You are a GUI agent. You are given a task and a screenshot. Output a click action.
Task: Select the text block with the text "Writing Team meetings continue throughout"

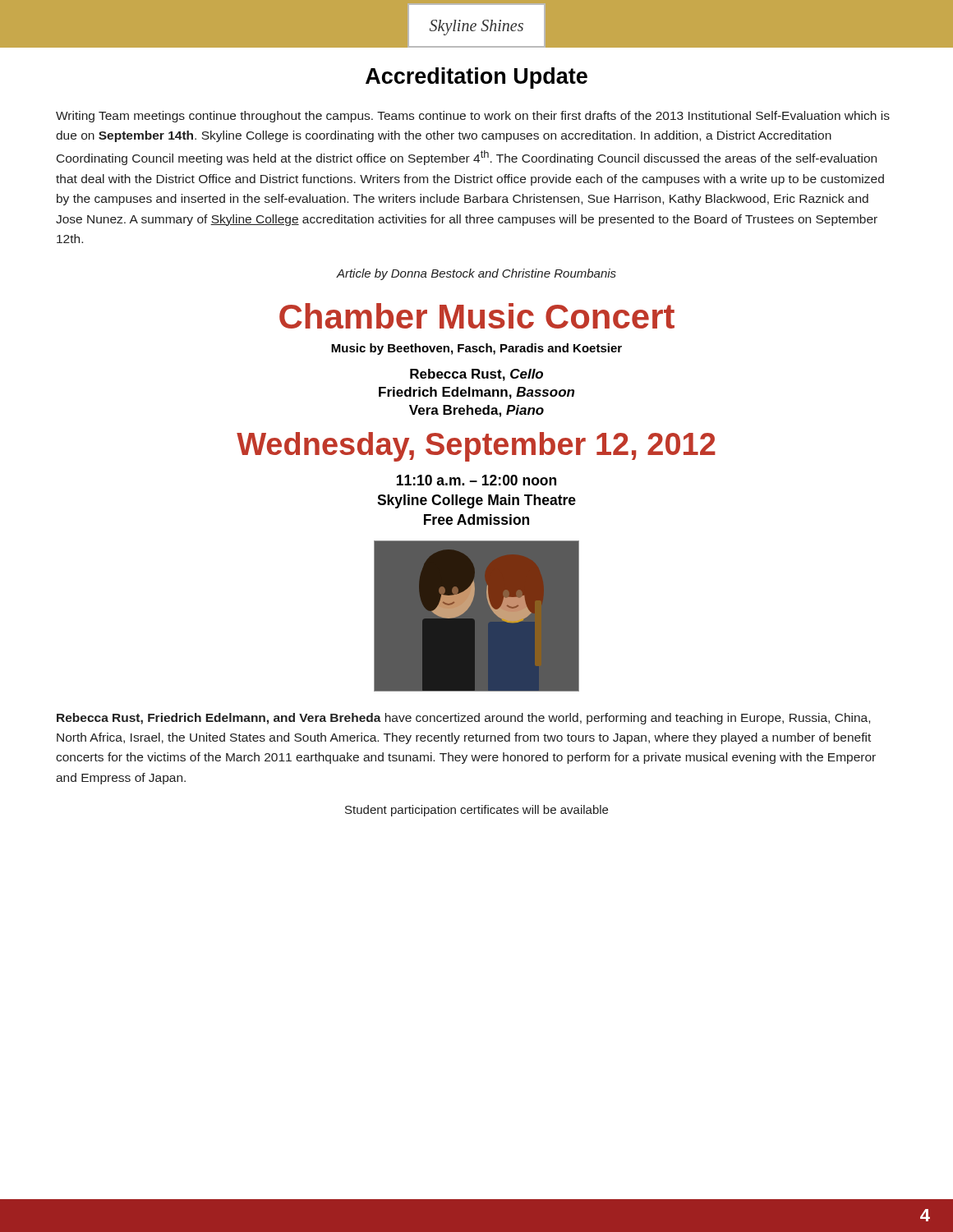[x=473, y=177]
